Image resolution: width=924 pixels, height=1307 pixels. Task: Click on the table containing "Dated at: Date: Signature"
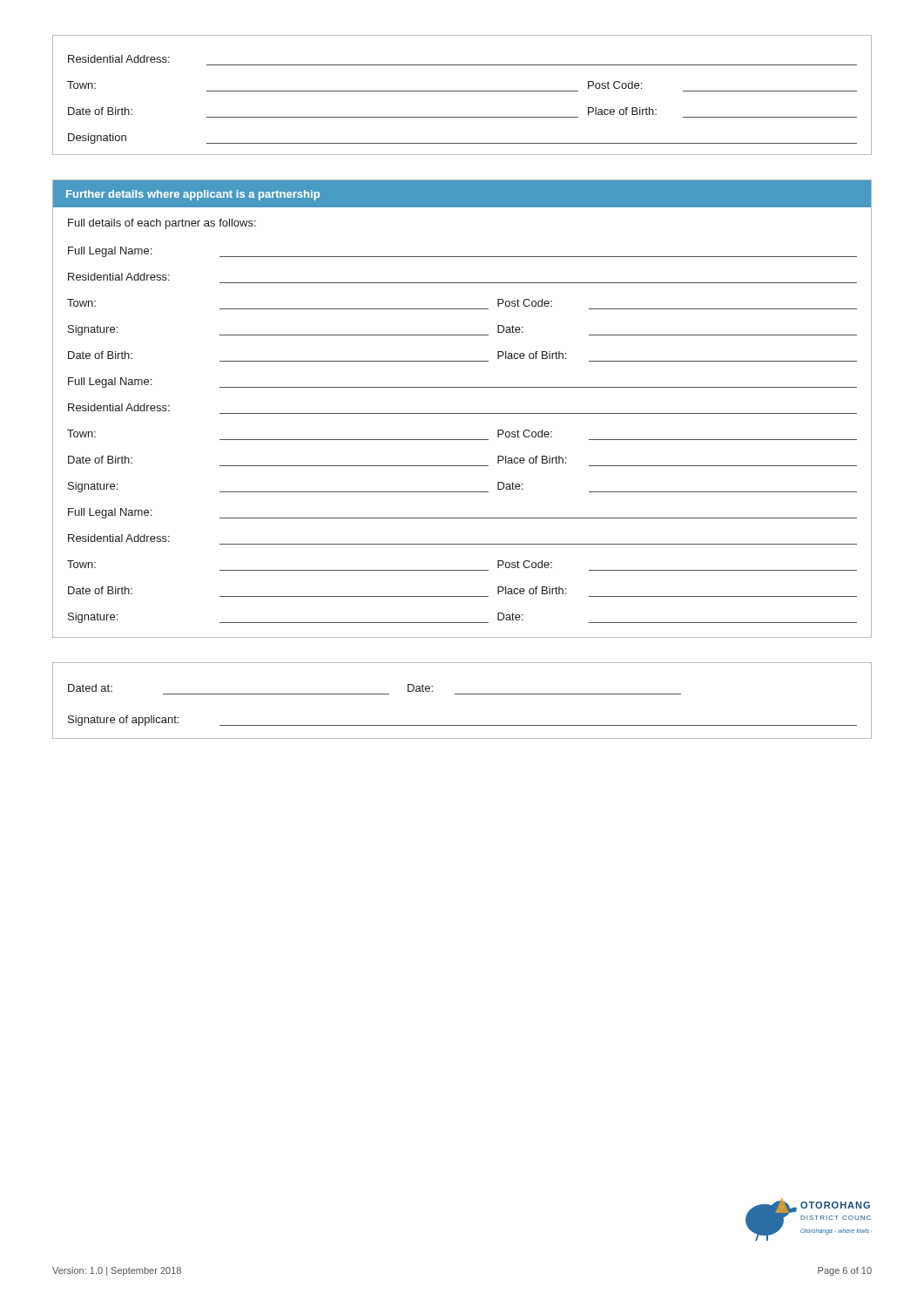click(x=462, y=701)
